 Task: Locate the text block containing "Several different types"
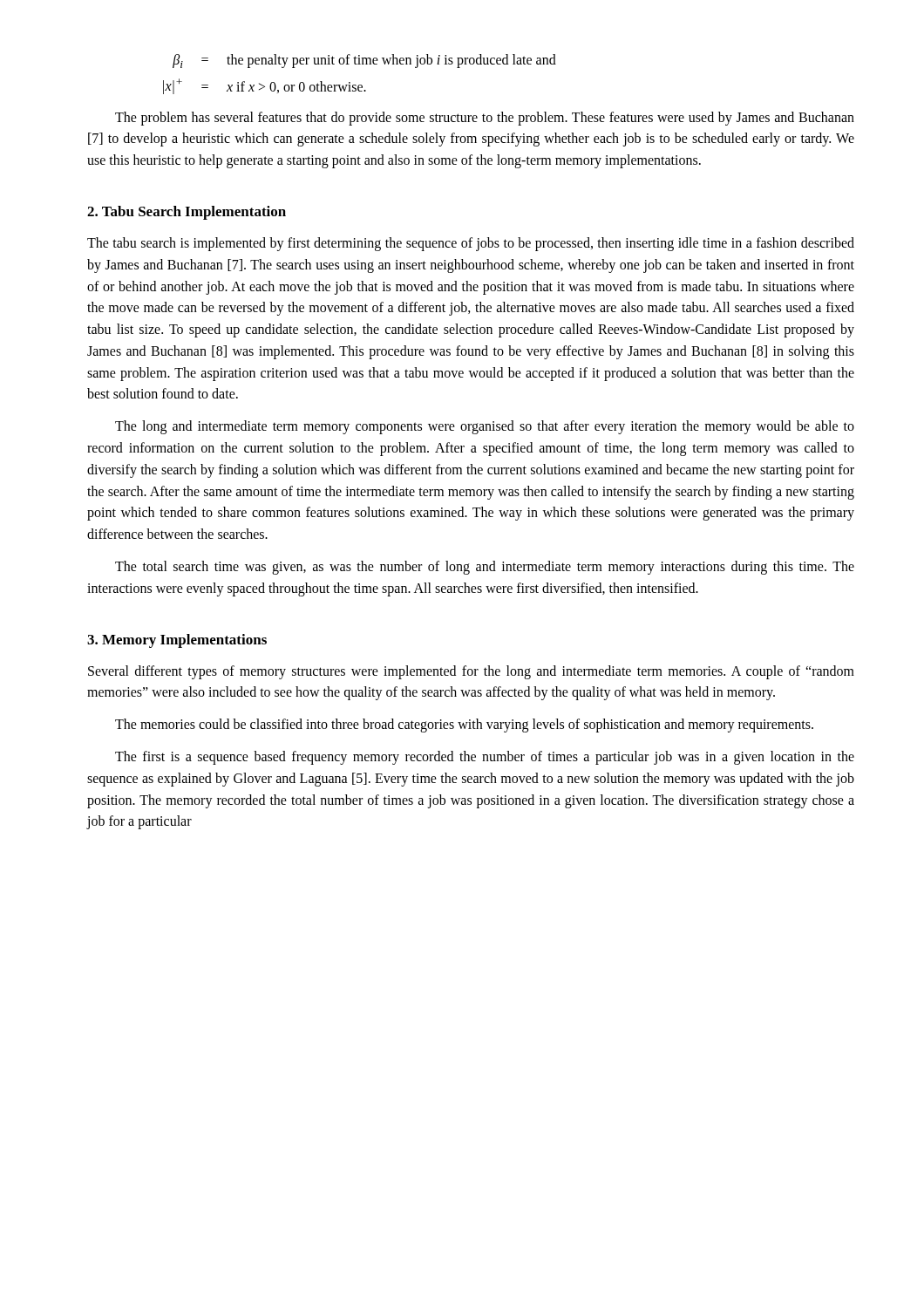tap(471, 682)
